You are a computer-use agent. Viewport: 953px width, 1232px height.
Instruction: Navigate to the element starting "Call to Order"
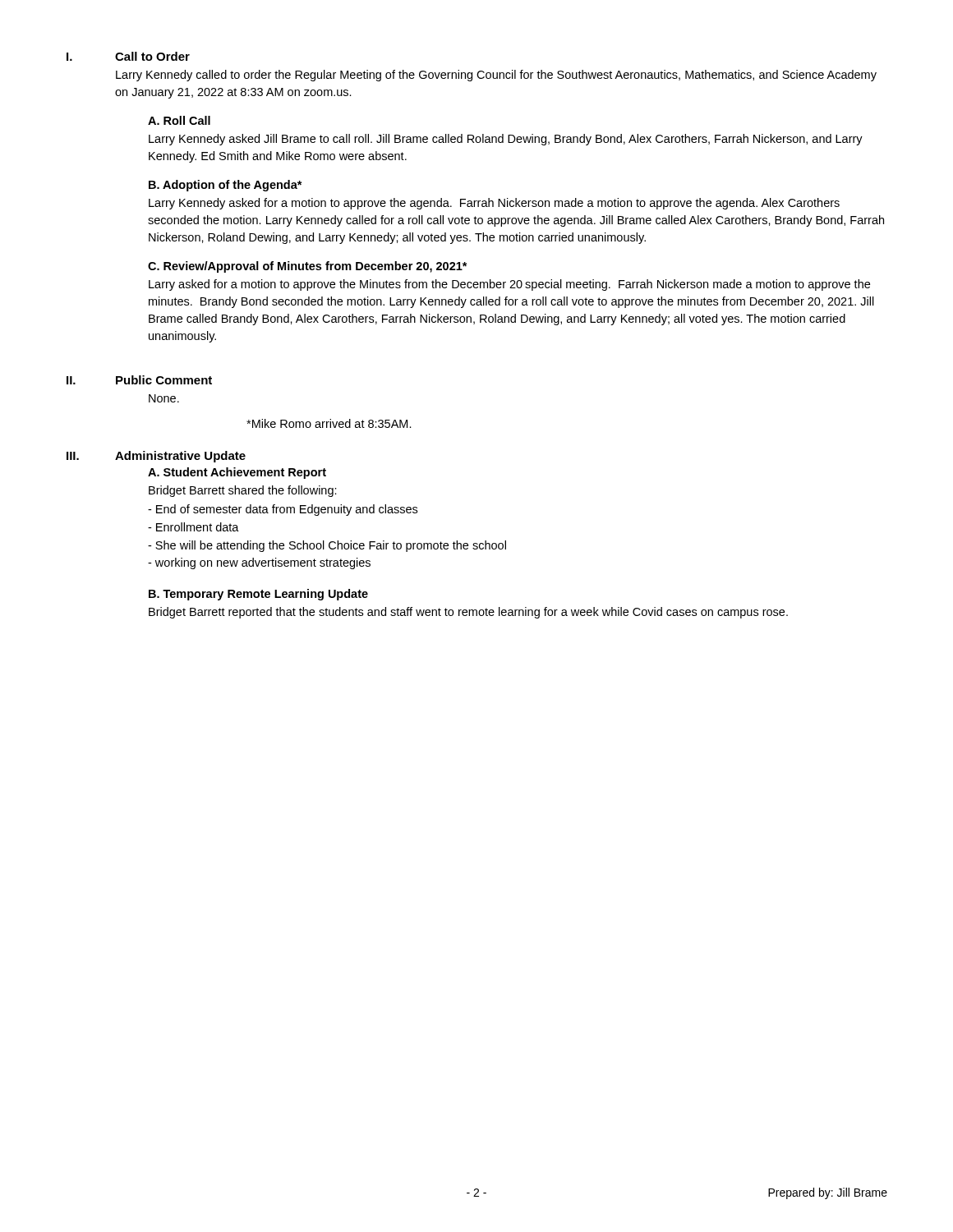[152, 56]
